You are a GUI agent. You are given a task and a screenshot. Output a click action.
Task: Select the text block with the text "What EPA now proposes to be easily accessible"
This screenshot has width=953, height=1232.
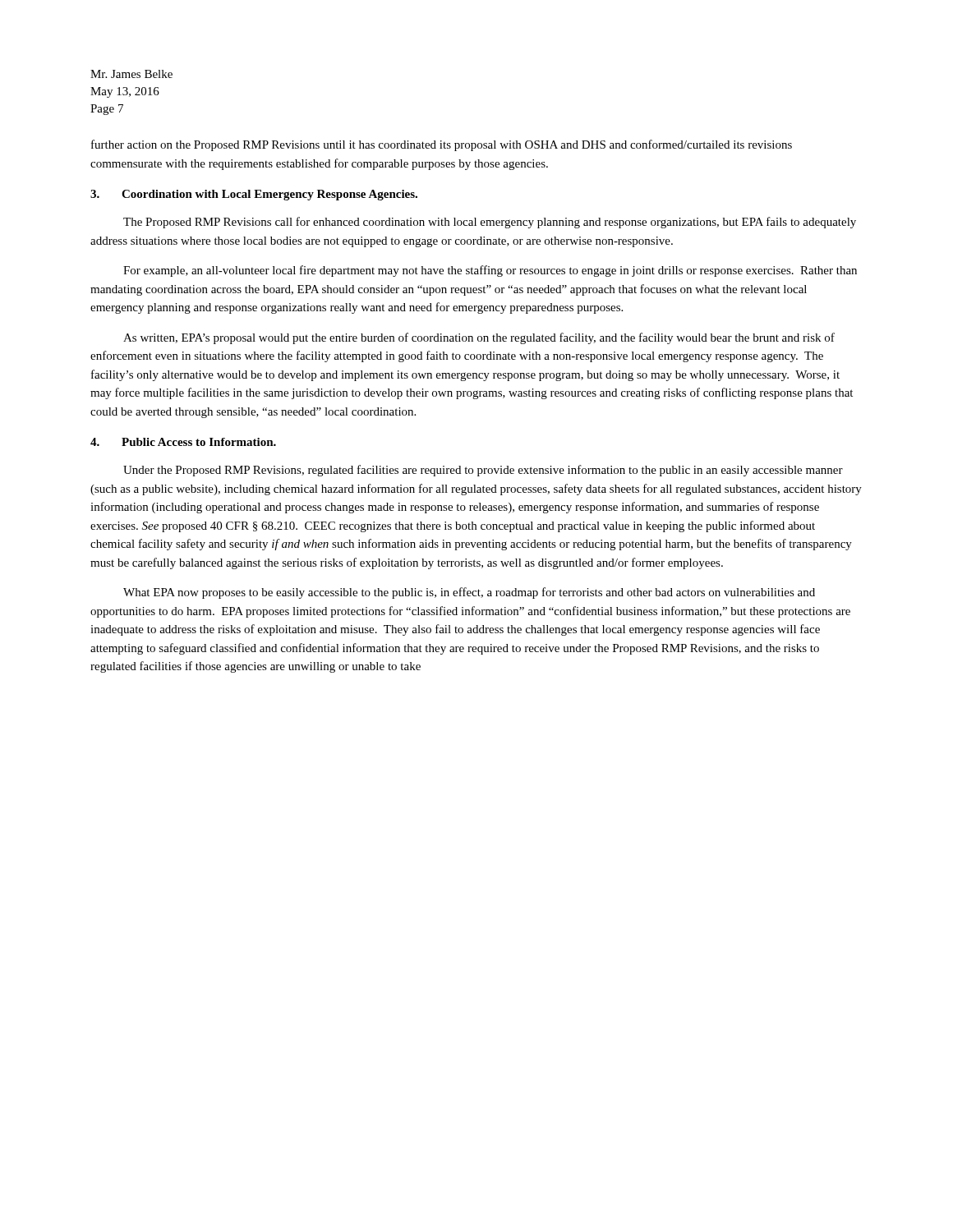pos(471,629)
